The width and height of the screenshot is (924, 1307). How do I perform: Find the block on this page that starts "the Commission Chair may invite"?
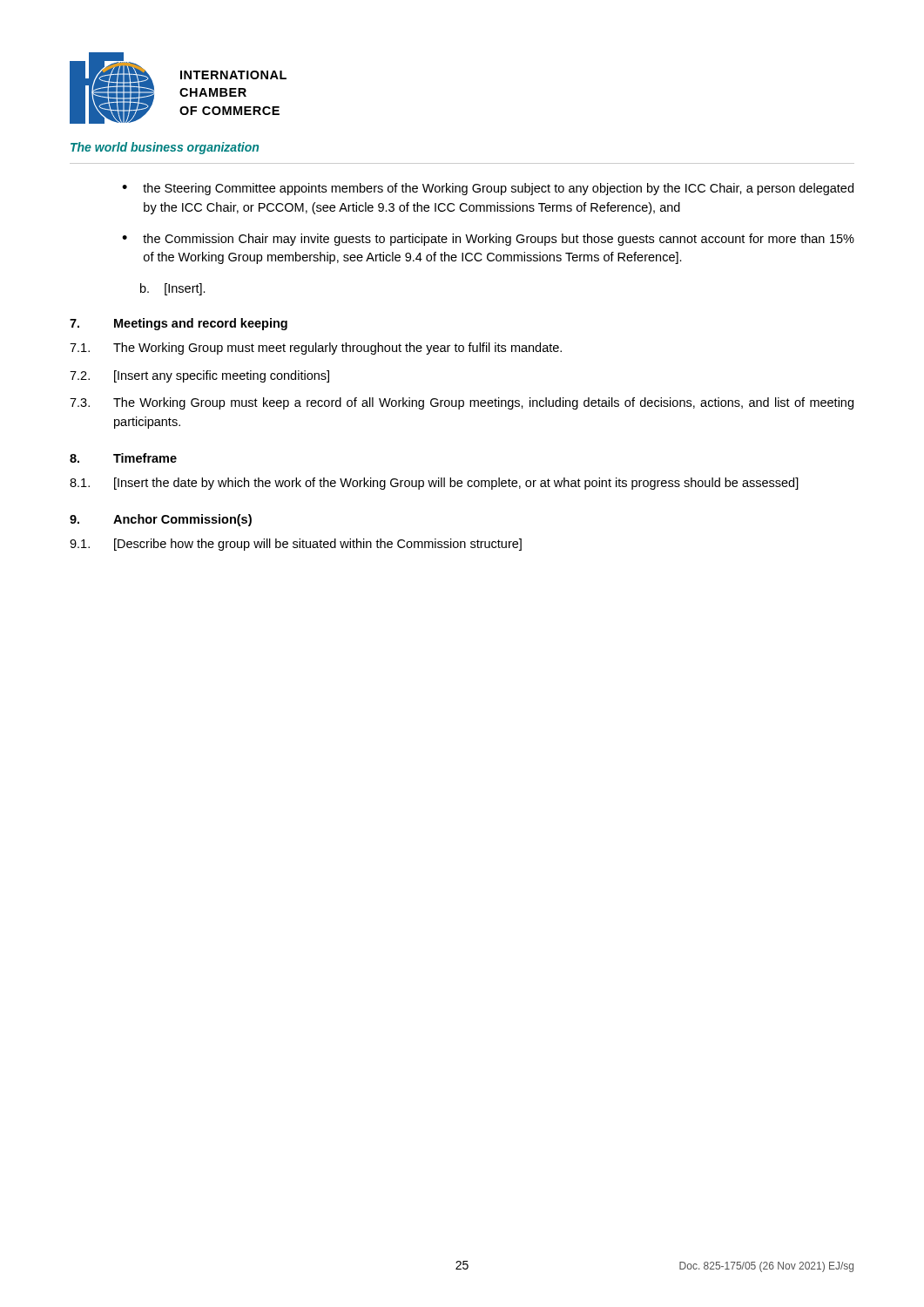tap(462, 249)
